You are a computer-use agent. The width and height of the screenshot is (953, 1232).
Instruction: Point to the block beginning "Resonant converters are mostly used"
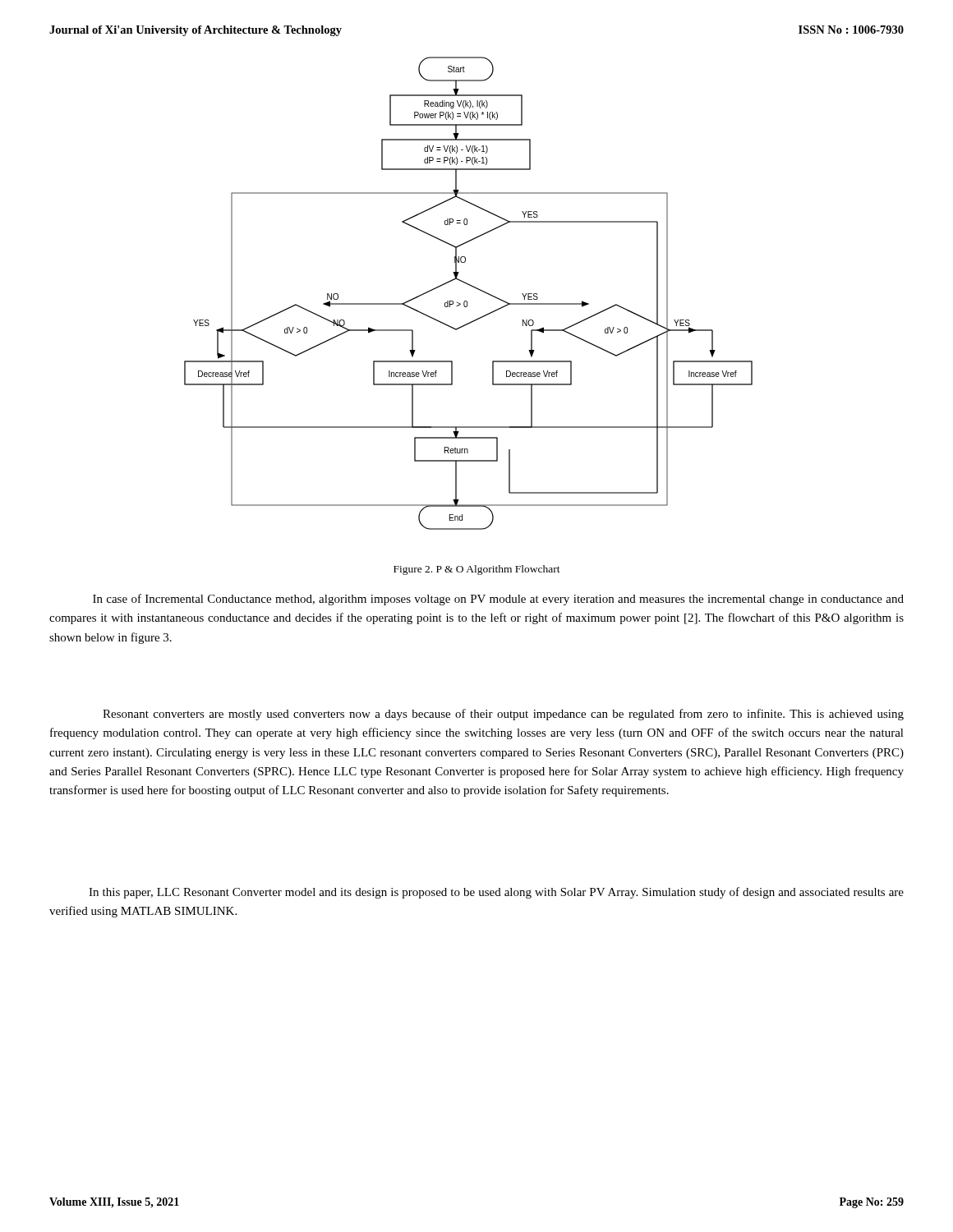click(x=476, y=752)
